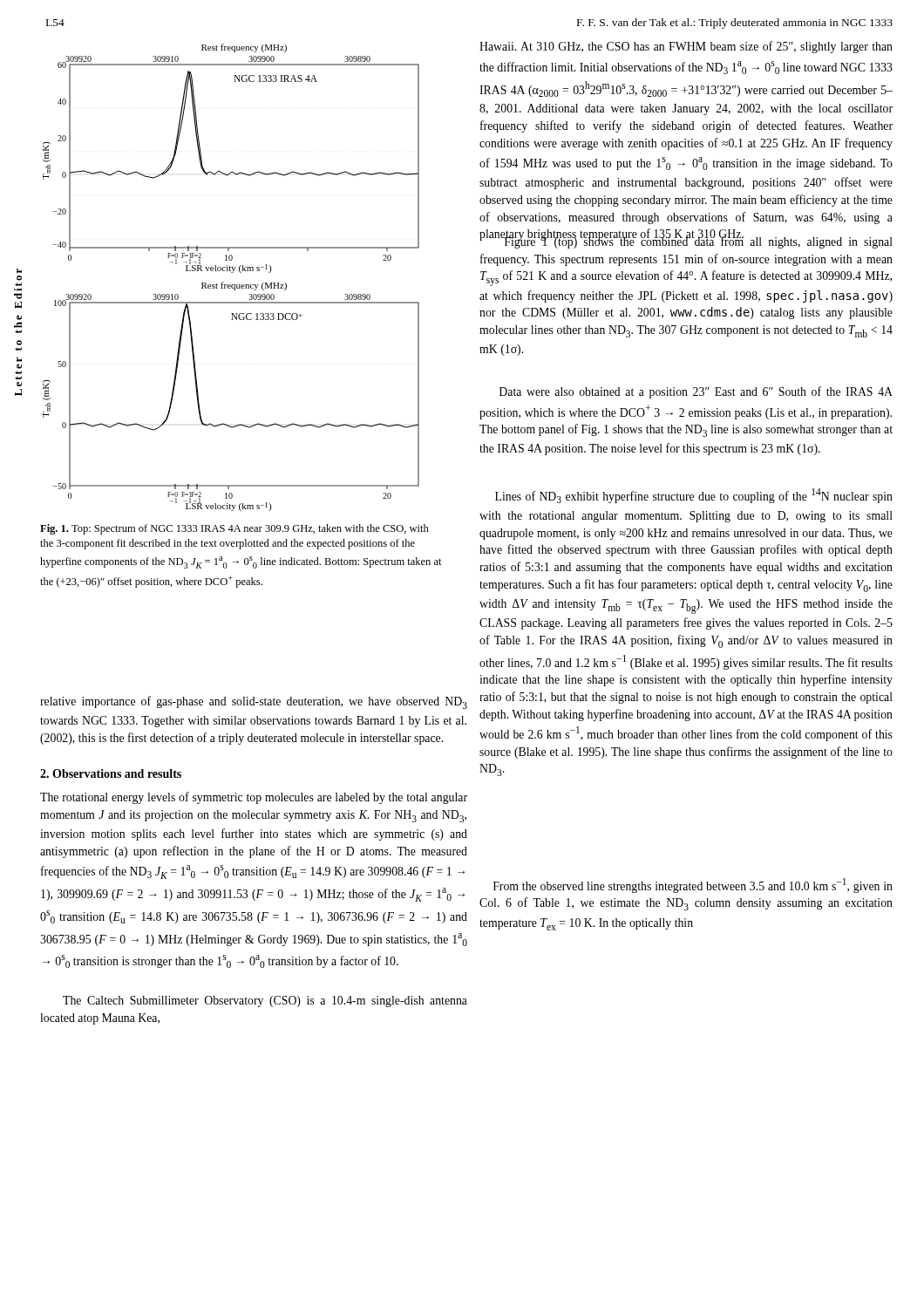Locate the element starting "The rotational energy levels of"
The height and width of the screenshot is (1308, 924).
[254, 881]
